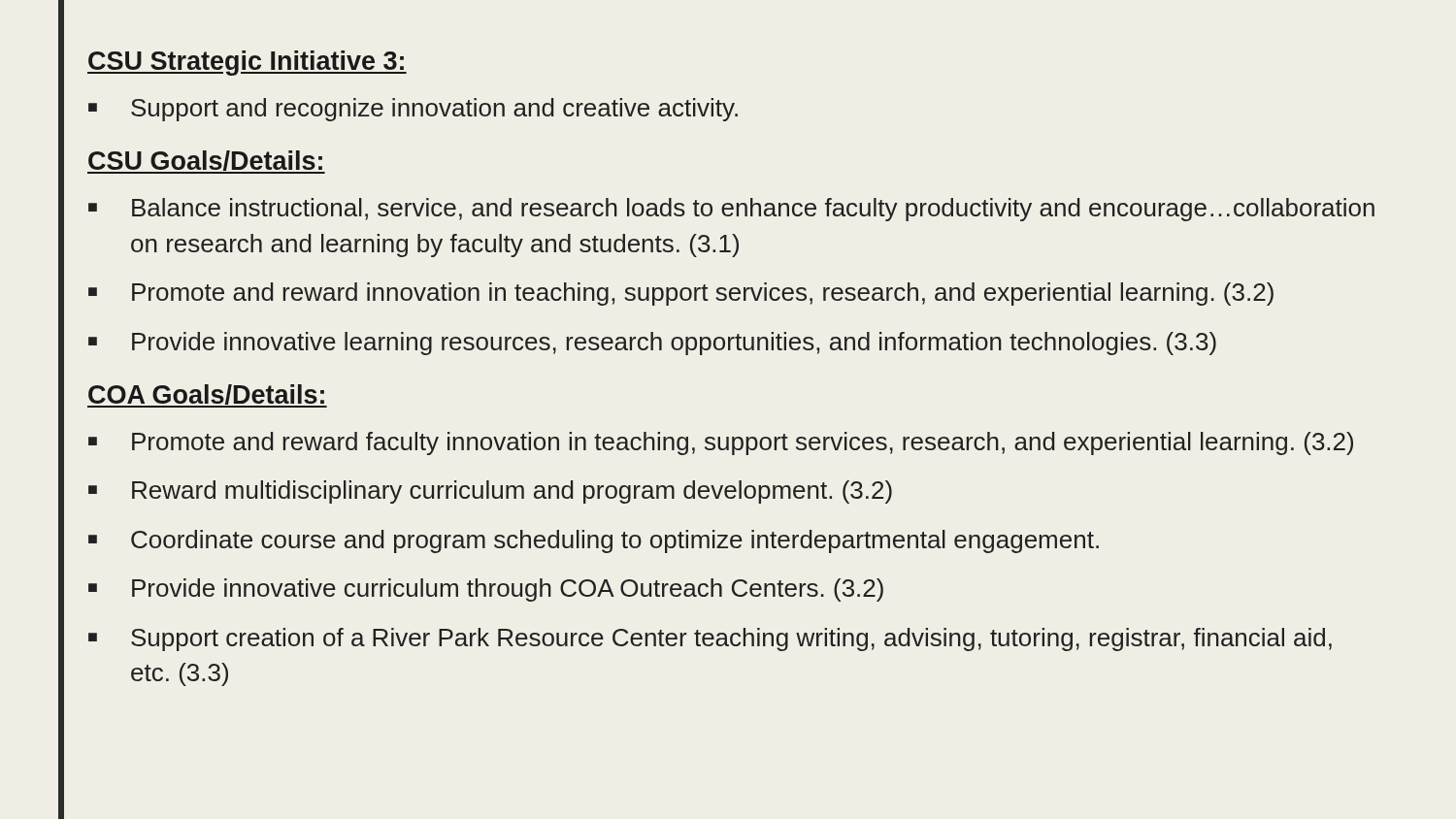
Task: Find the element starting "CSU Goals/Details:"
Action: click(206, 161)
